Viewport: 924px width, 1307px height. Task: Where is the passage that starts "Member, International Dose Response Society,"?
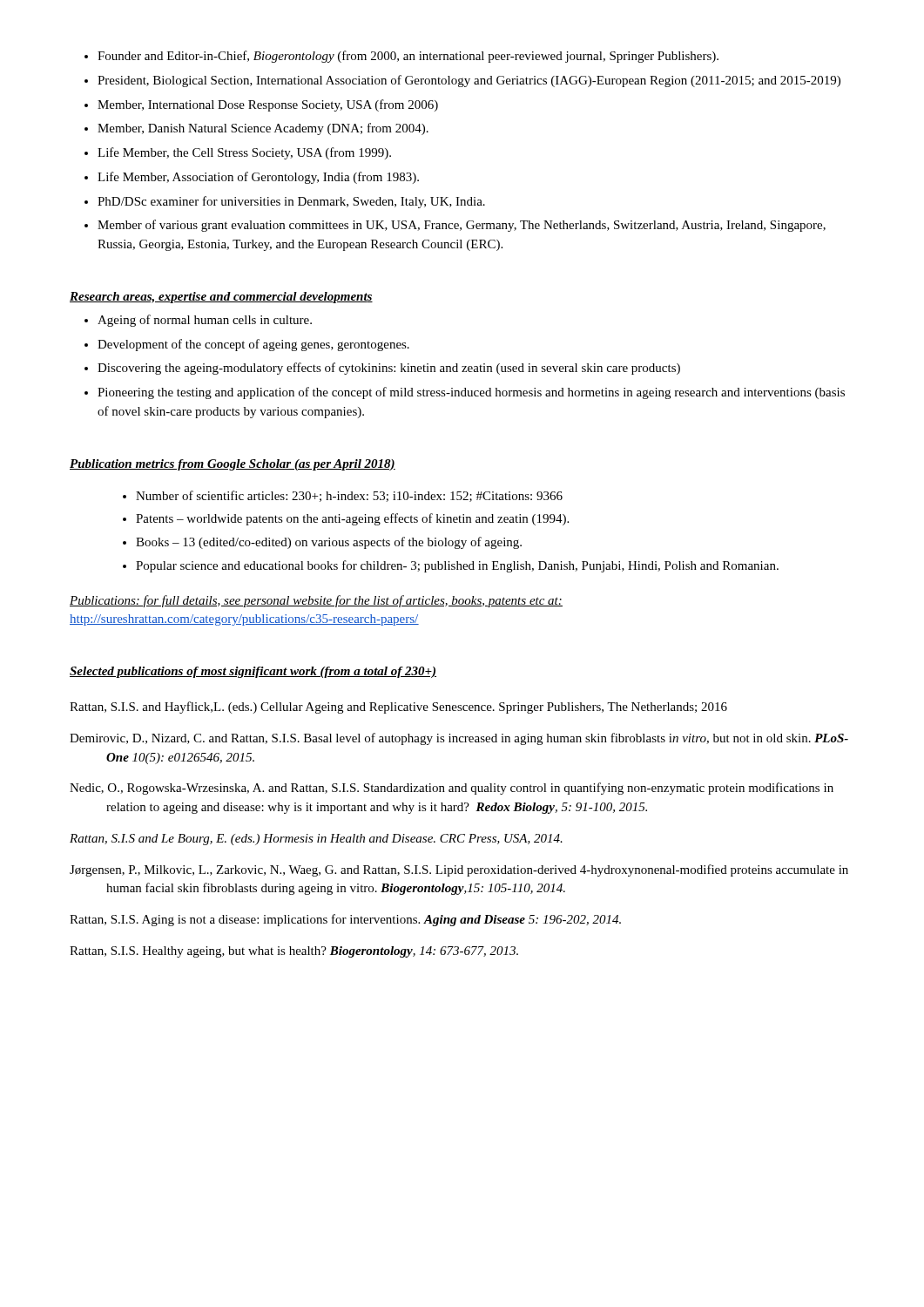(268, 105)
